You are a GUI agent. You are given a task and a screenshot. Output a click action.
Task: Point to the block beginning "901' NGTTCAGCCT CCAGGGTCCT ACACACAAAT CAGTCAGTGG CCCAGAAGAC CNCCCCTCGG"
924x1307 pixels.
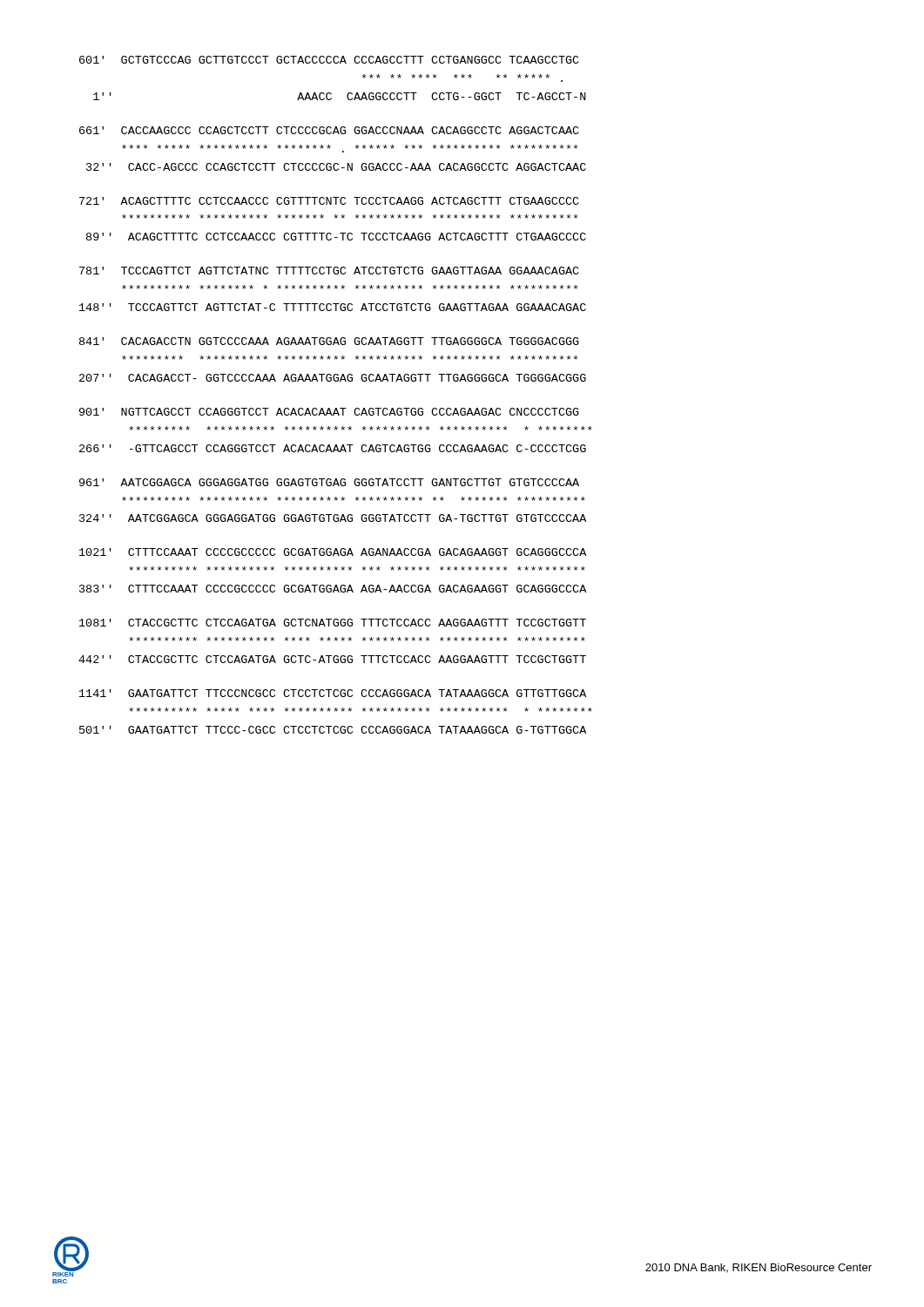[x=336, y=431]
